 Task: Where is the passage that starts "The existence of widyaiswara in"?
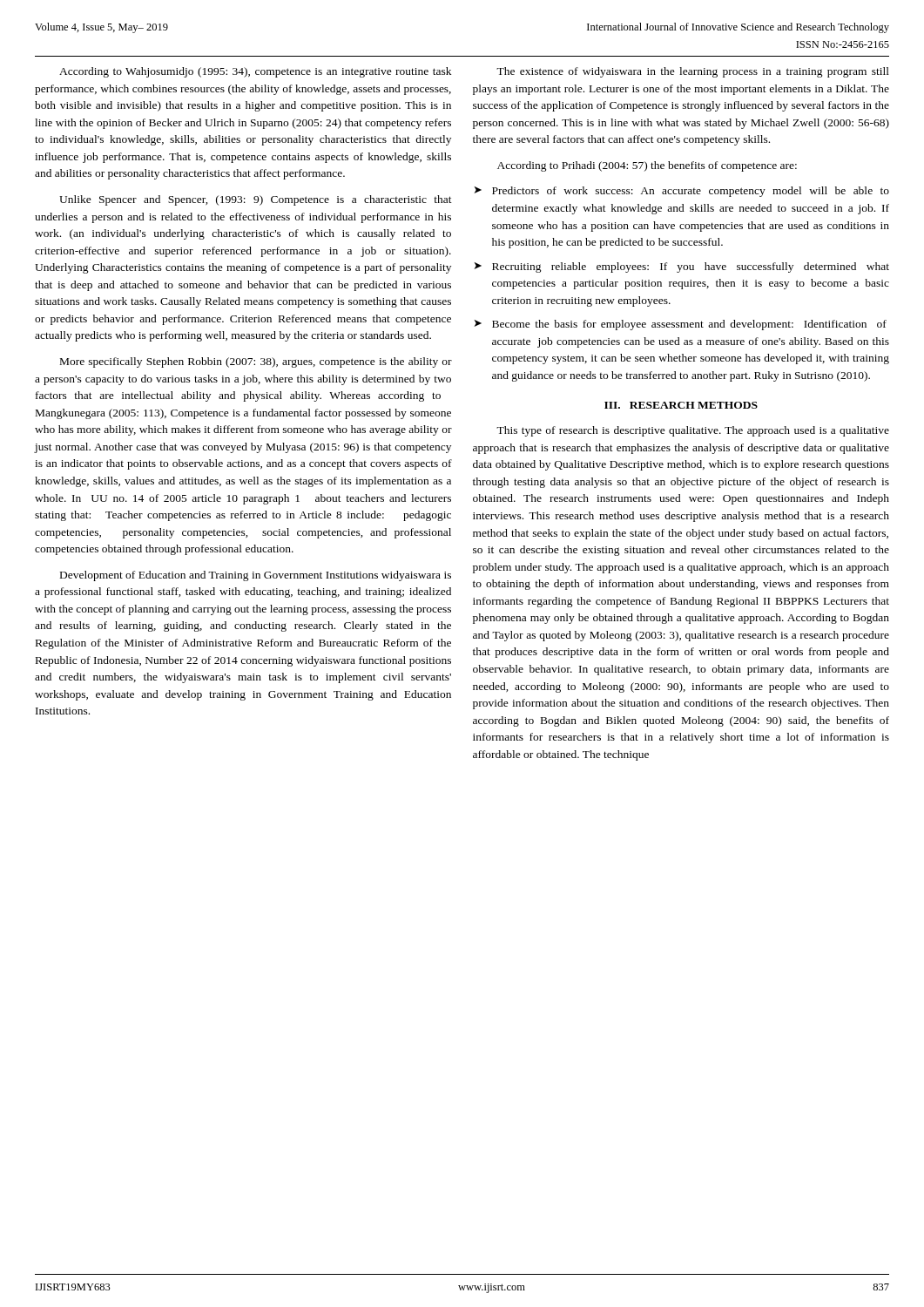coord(681,105)
